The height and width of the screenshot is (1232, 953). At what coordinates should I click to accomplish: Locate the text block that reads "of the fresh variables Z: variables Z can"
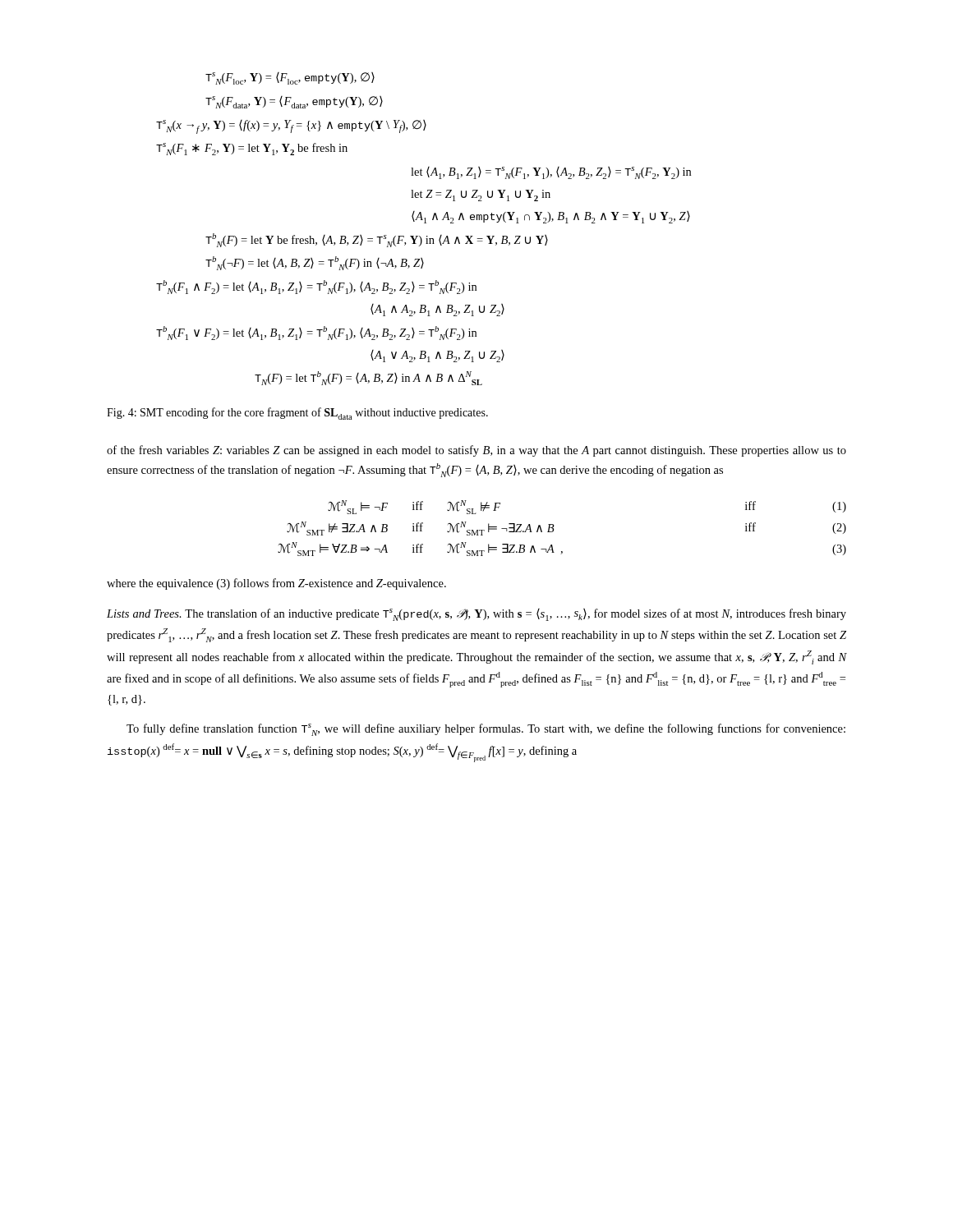tap(476, 461)
